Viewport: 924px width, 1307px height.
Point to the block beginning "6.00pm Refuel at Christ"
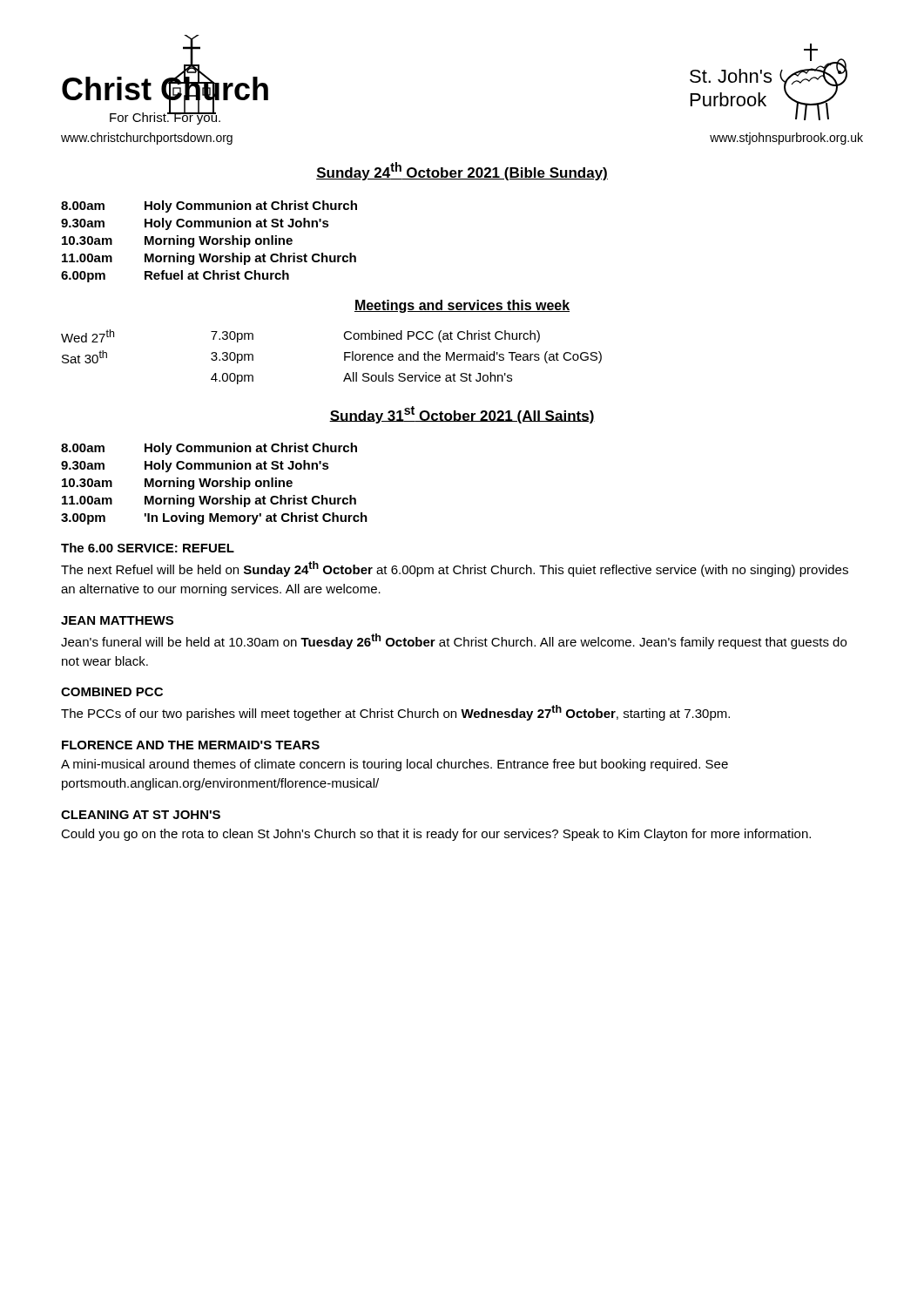coord(175,275)
